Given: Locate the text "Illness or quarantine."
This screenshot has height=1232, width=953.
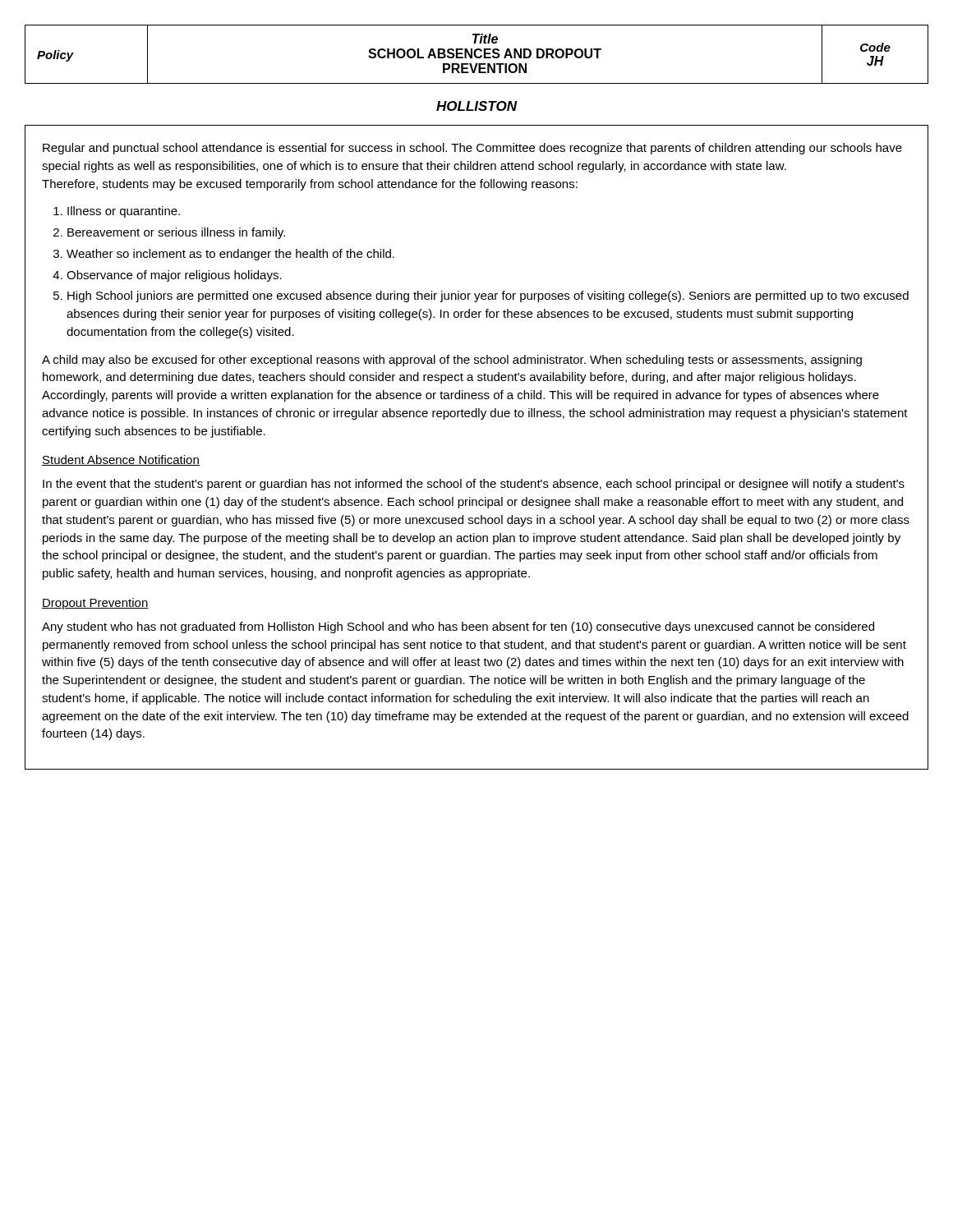Looking at the screenshot, I should [x=124, y=212].
